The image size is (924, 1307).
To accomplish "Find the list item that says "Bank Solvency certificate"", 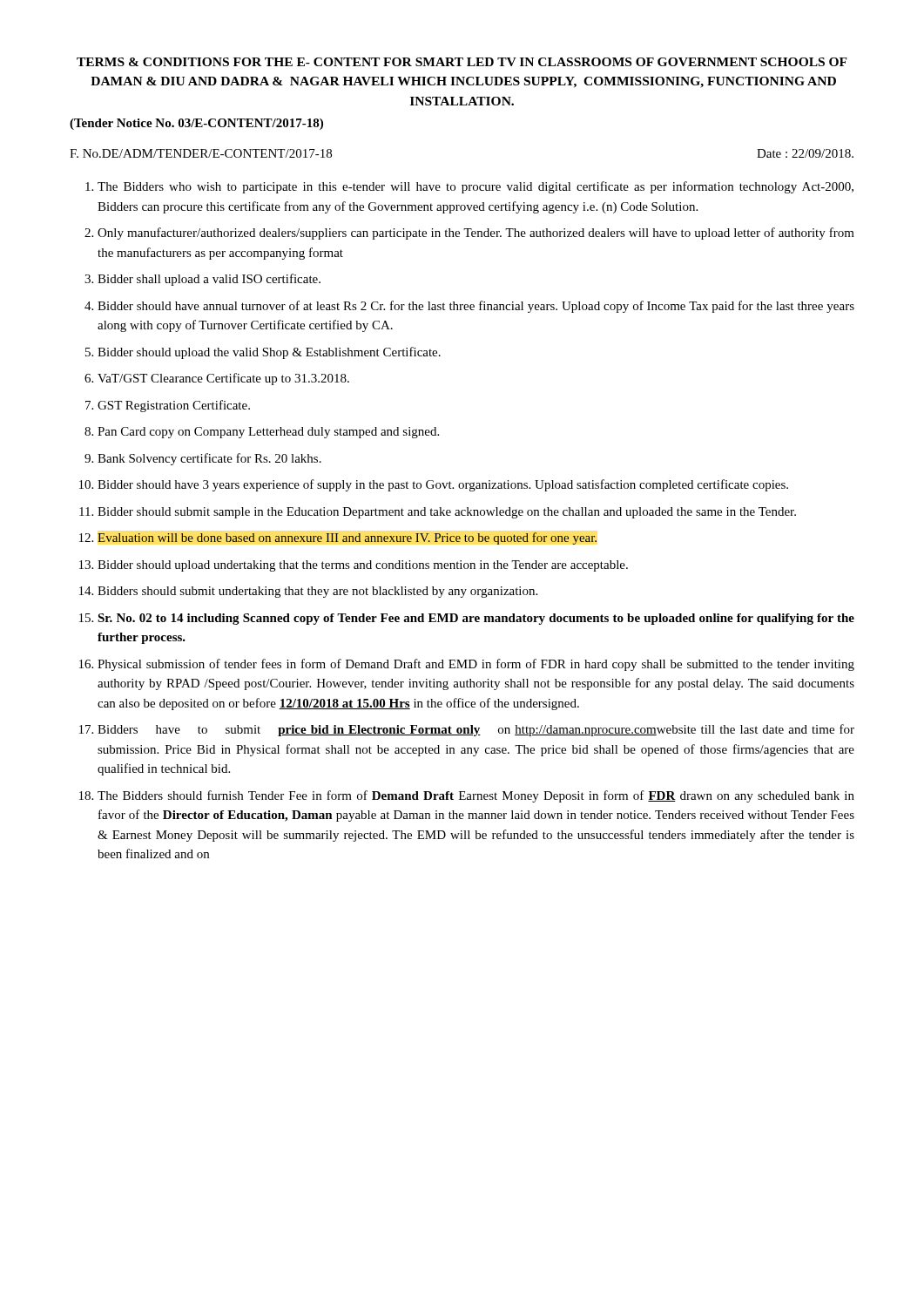I will (210, 458).
